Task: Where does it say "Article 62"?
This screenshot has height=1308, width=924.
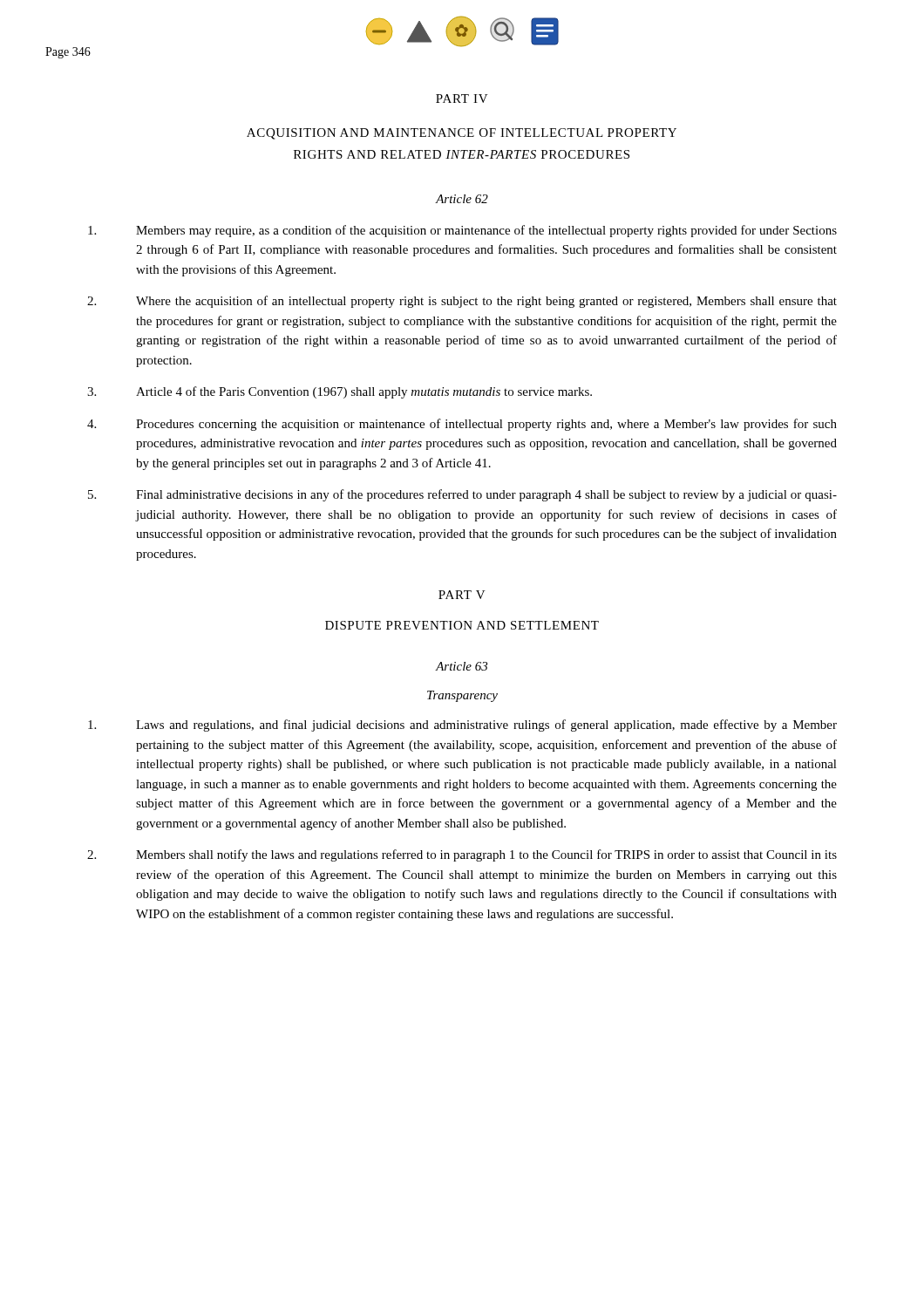Action: pyautogui.click(x=462, y=198)
